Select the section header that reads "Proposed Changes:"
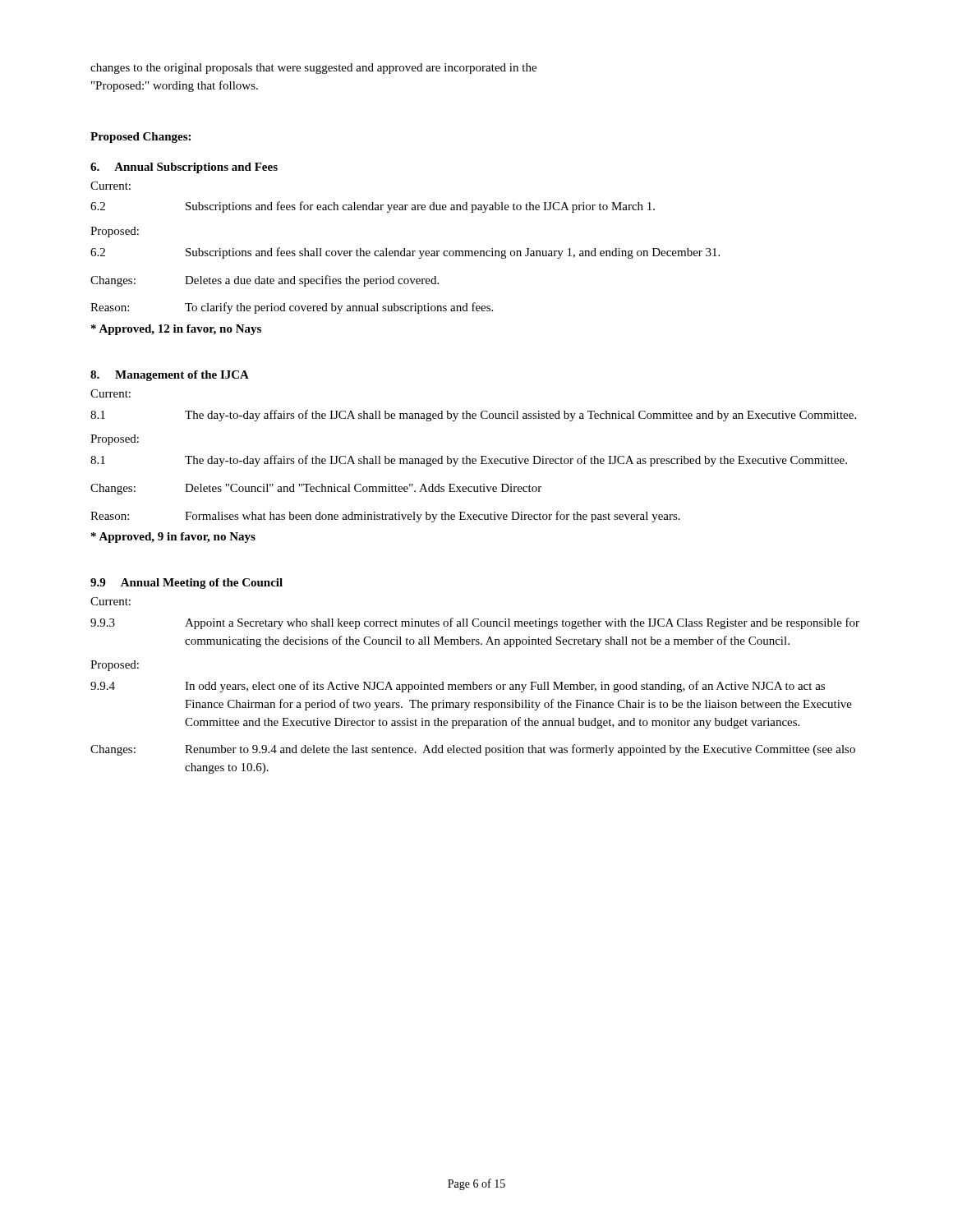Screen dimensions: 1232x953 141,136
